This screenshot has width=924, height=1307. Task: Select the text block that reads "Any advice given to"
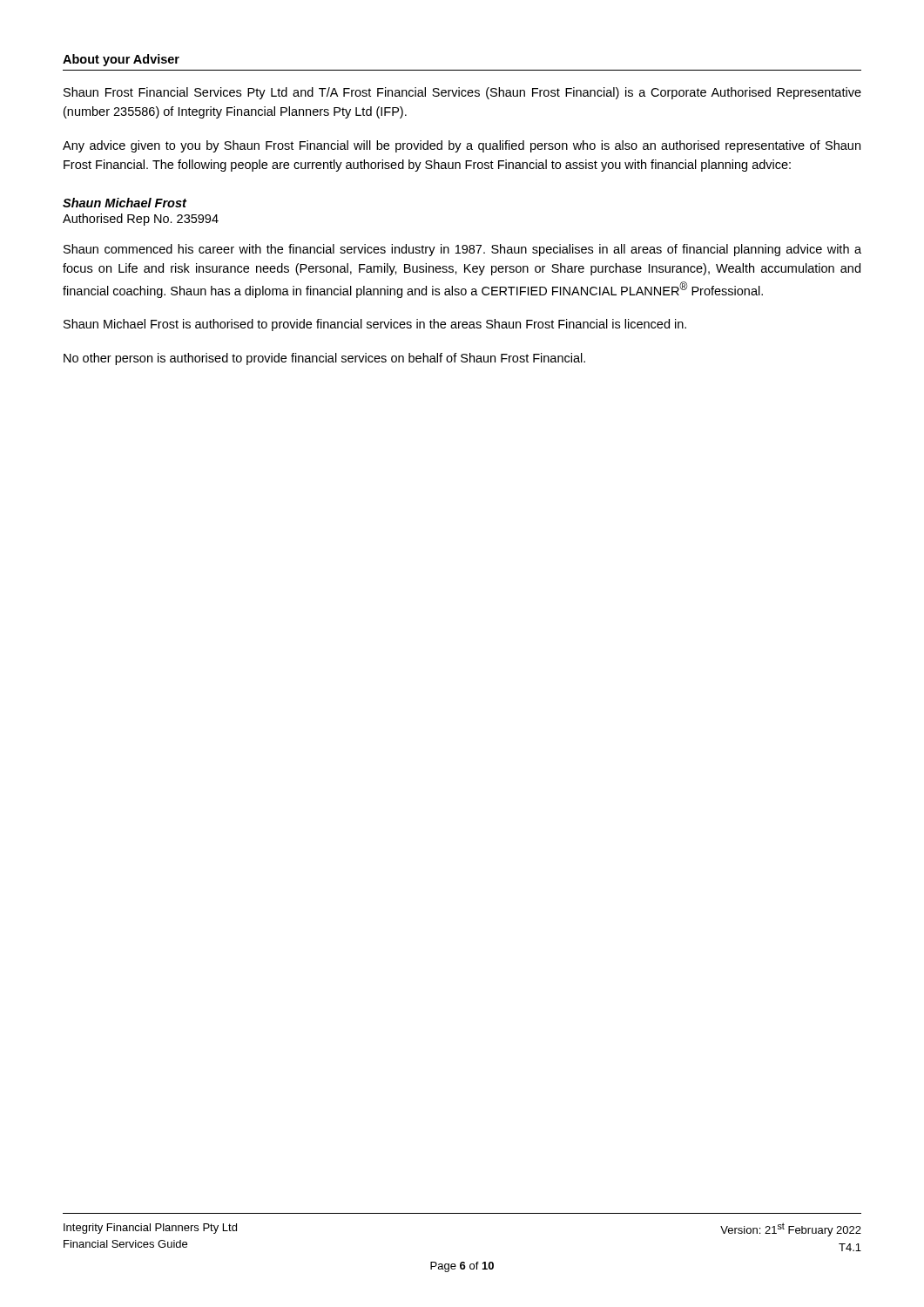462,155
